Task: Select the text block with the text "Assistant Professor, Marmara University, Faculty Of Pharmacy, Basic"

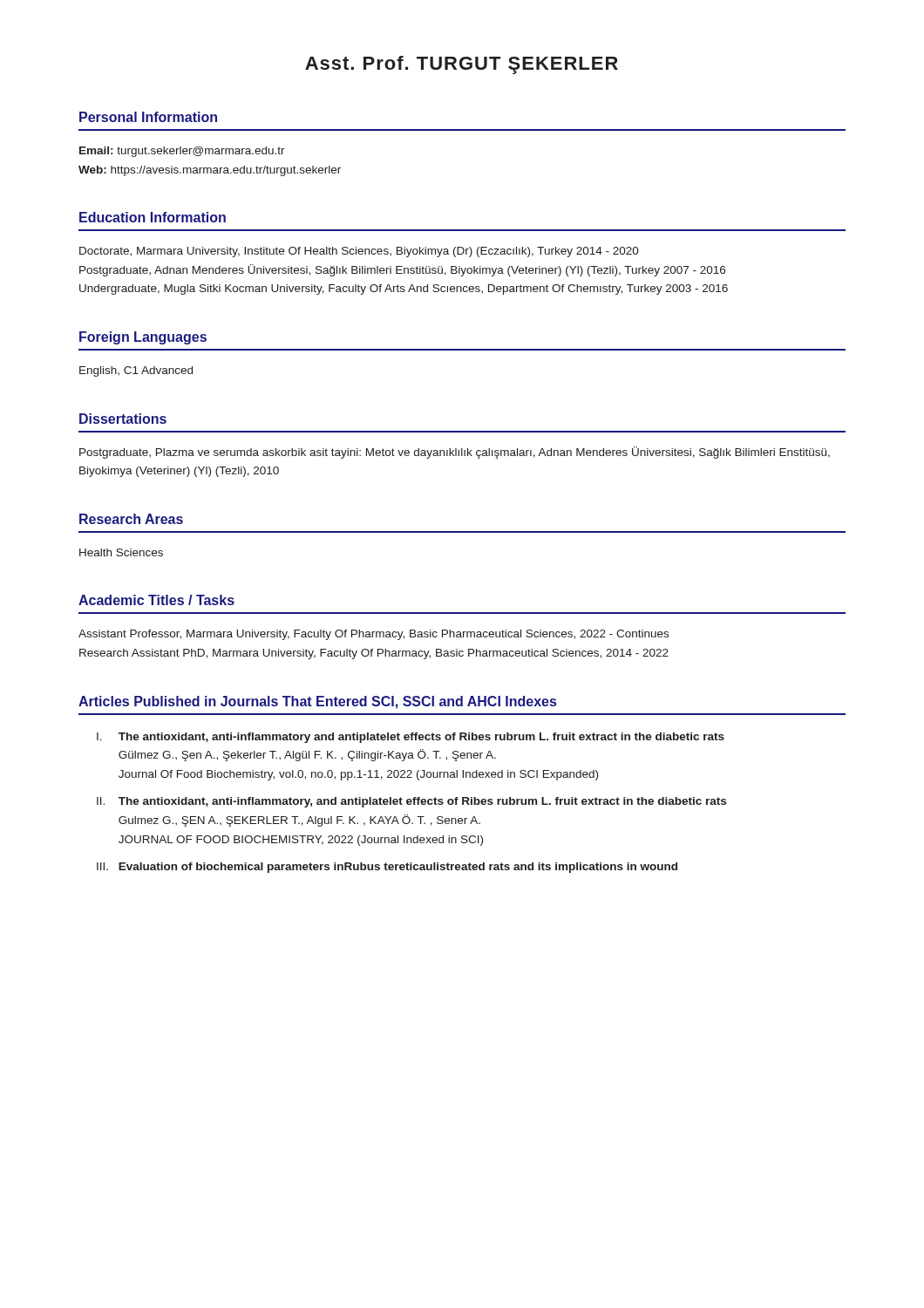Action: 374,643
